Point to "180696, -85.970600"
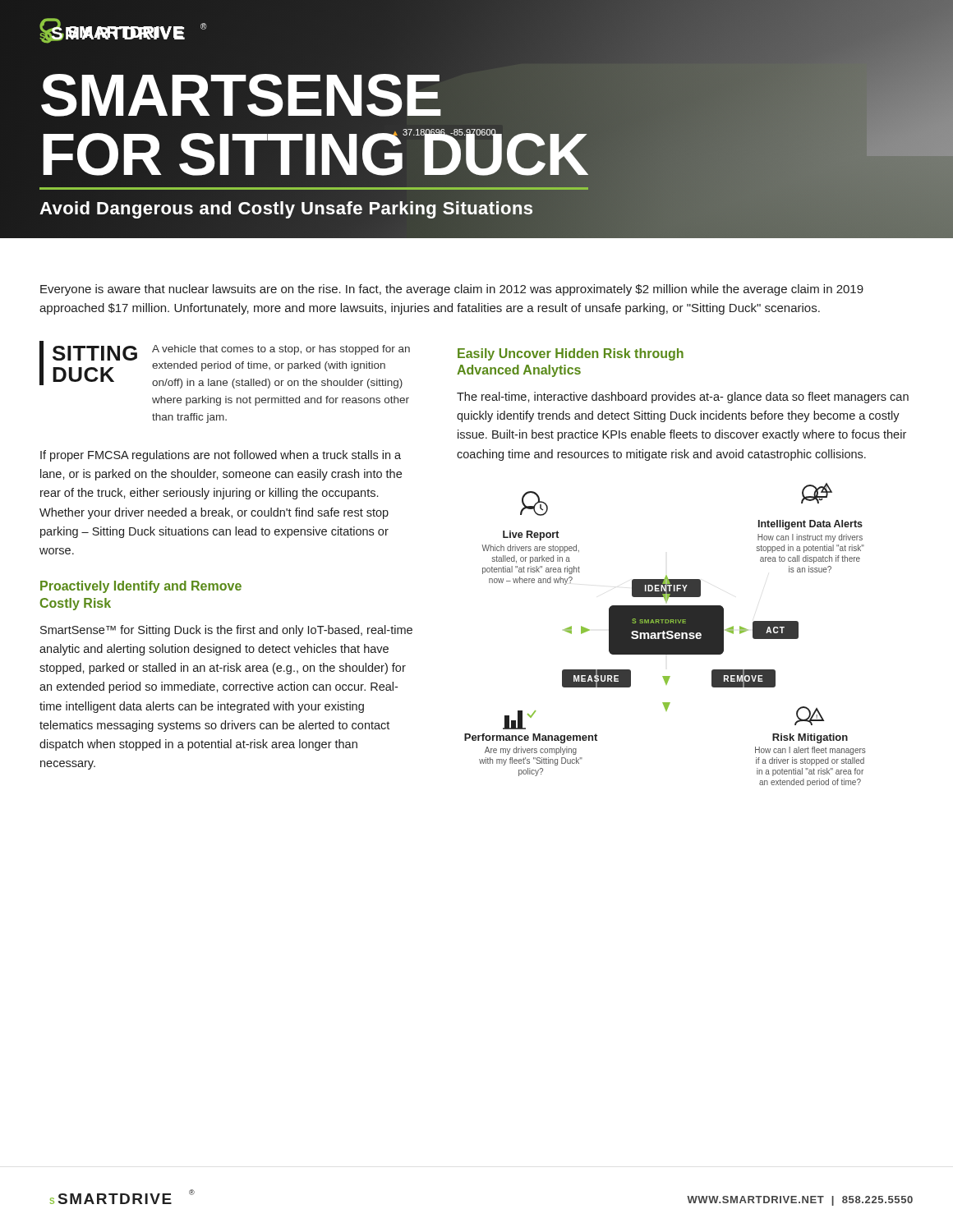Screen dimensions: 1232x953 click(x=449, y=132)
